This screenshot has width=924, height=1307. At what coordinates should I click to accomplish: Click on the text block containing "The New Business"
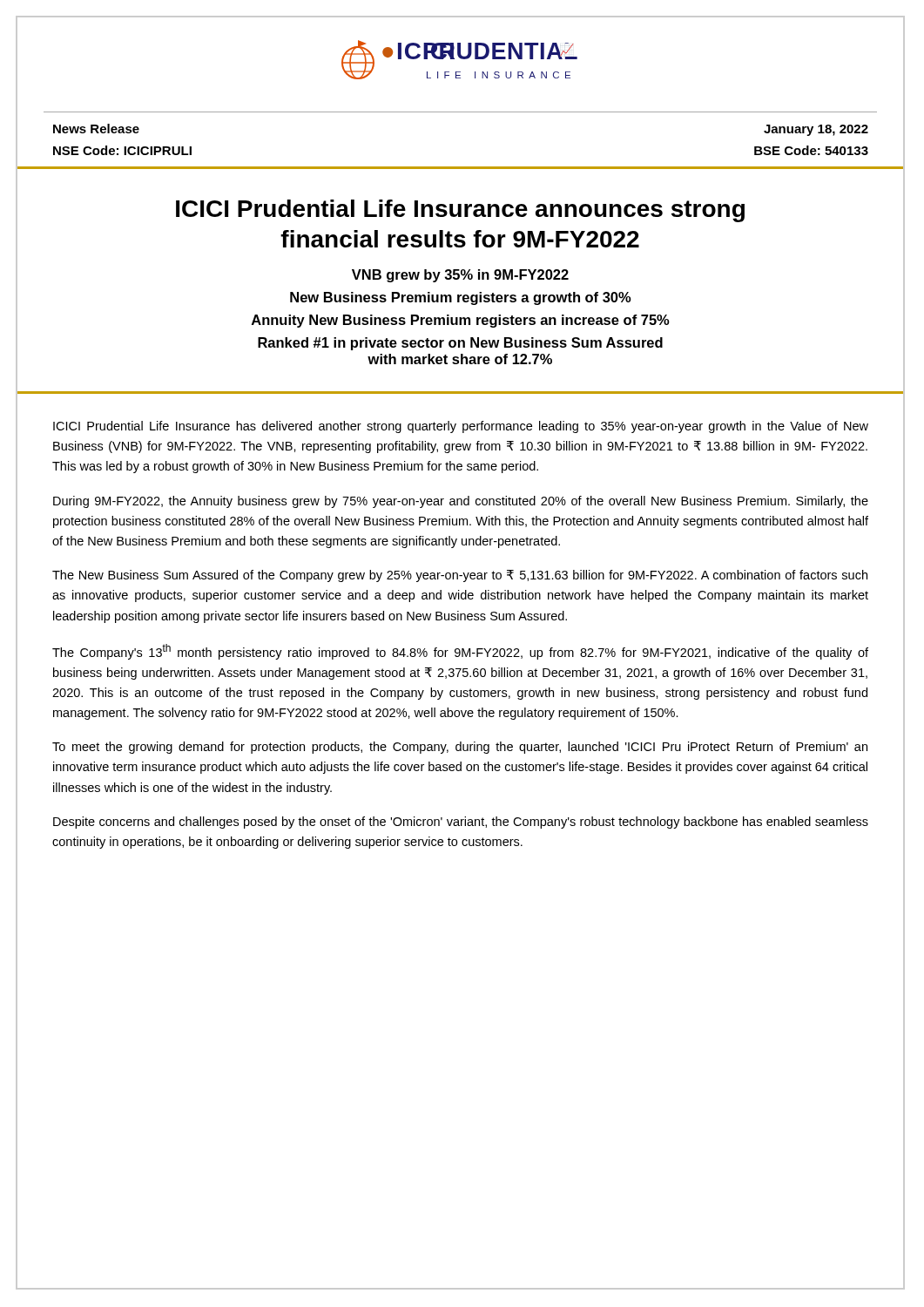click(x=460, y=595)
